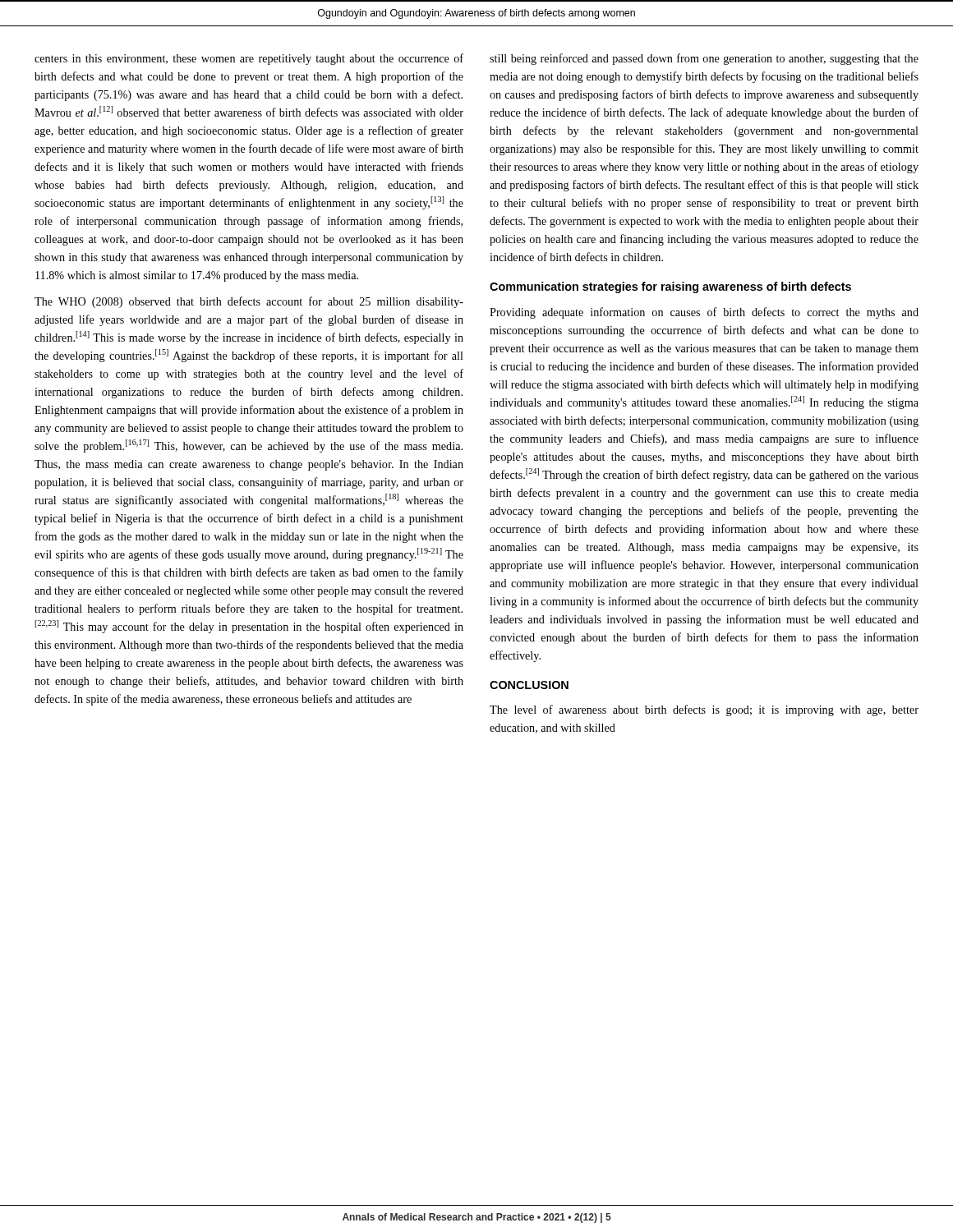Click on the text block with the text "centers in this environment, these"
The image size is (953, 1232).
pos(249,167)
